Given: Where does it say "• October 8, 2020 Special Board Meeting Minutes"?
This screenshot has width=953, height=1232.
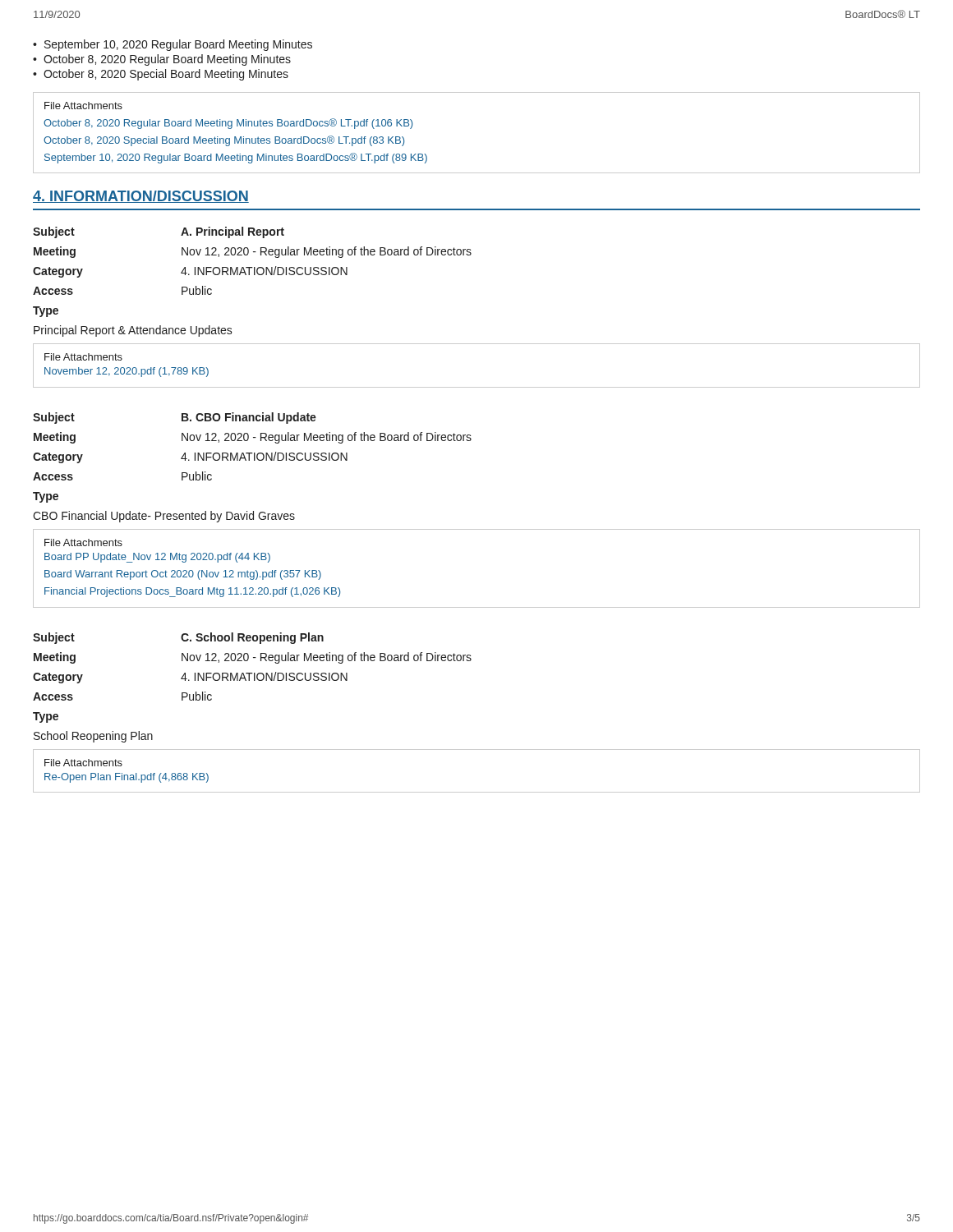Looking at the screenshot, I should (x=161, y=74).
